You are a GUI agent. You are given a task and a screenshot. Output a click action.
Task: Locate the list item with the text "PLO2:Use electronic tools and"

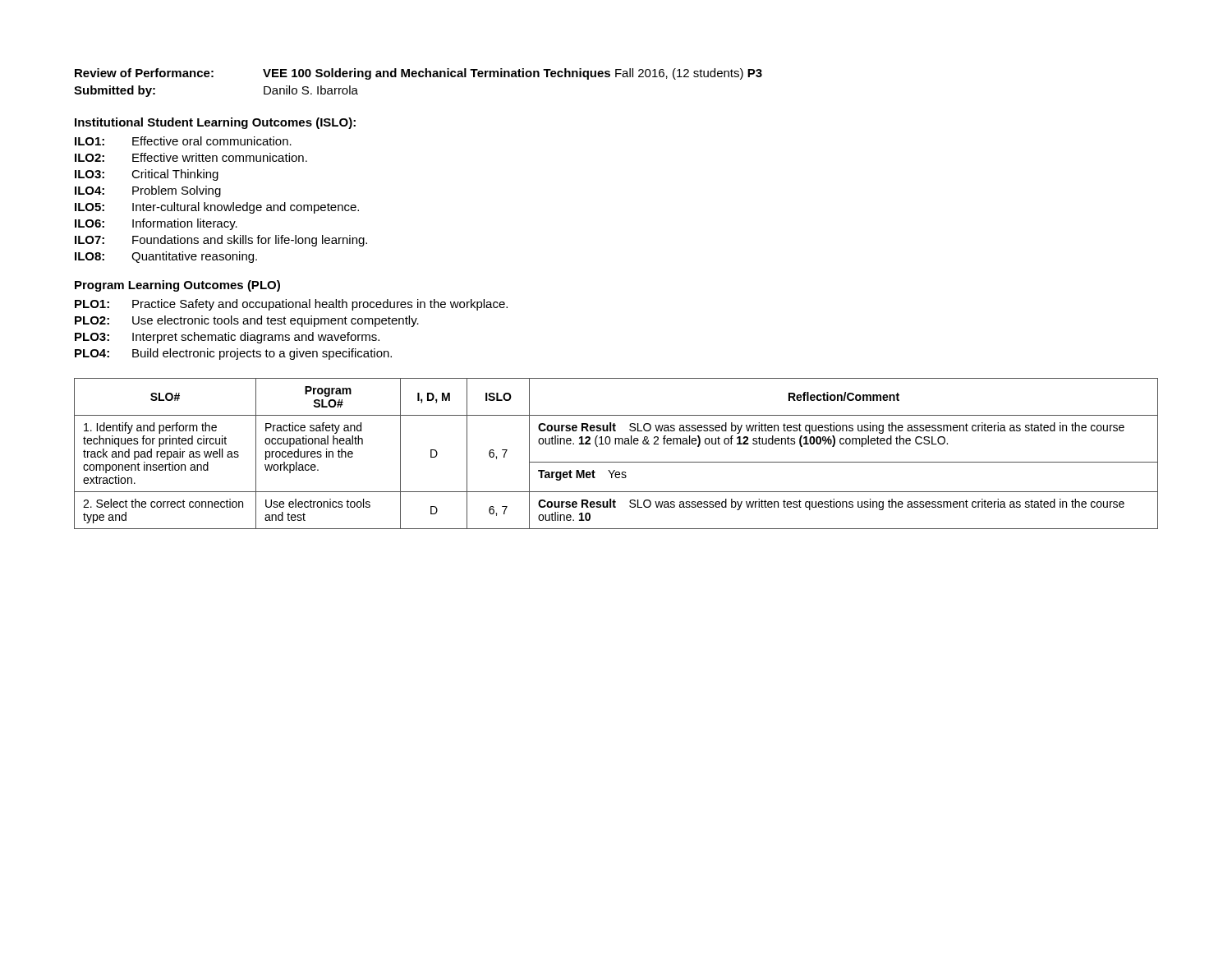(247, 320)
